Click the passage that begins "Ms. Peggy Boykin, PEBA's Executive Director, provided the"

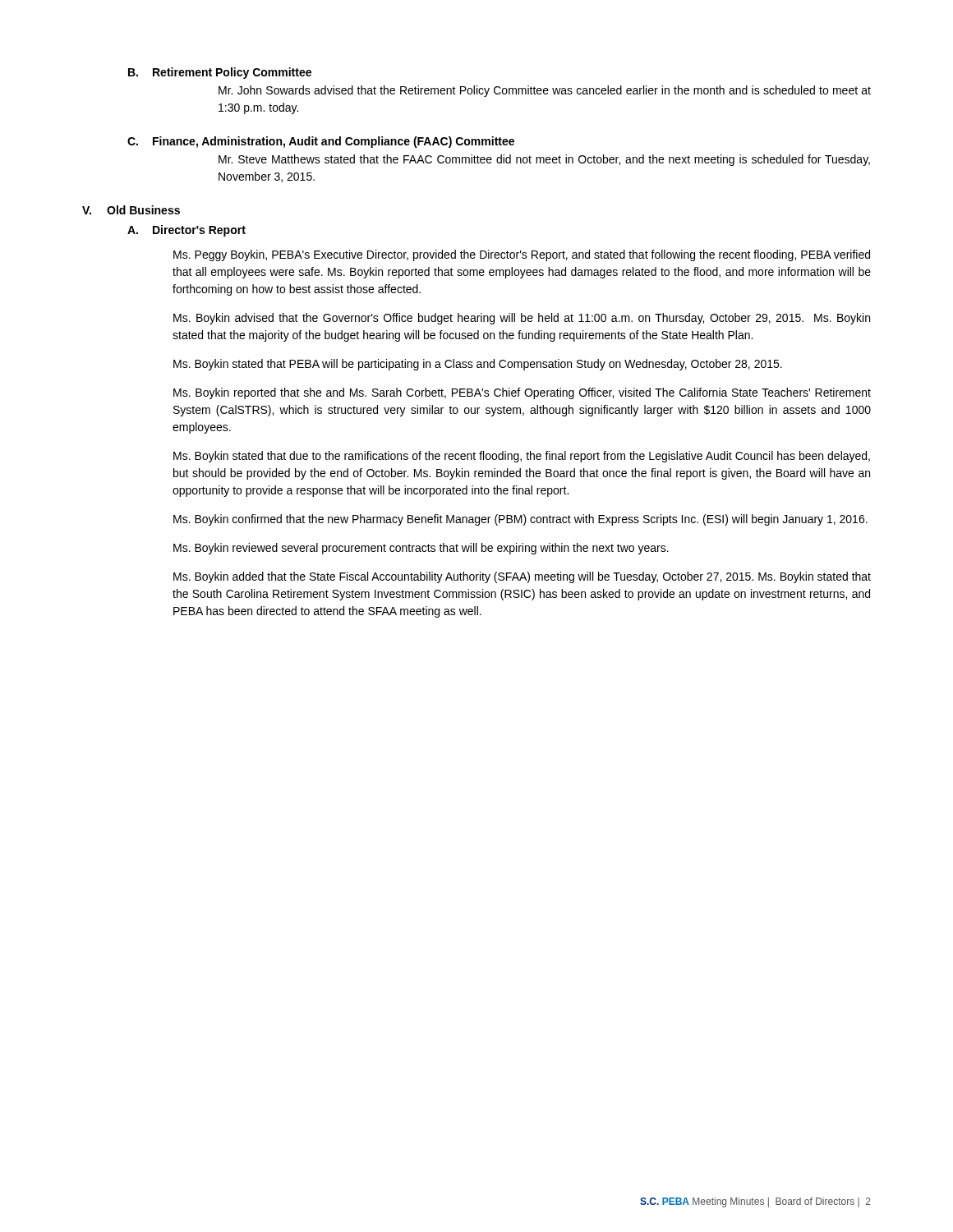point(522,272)
